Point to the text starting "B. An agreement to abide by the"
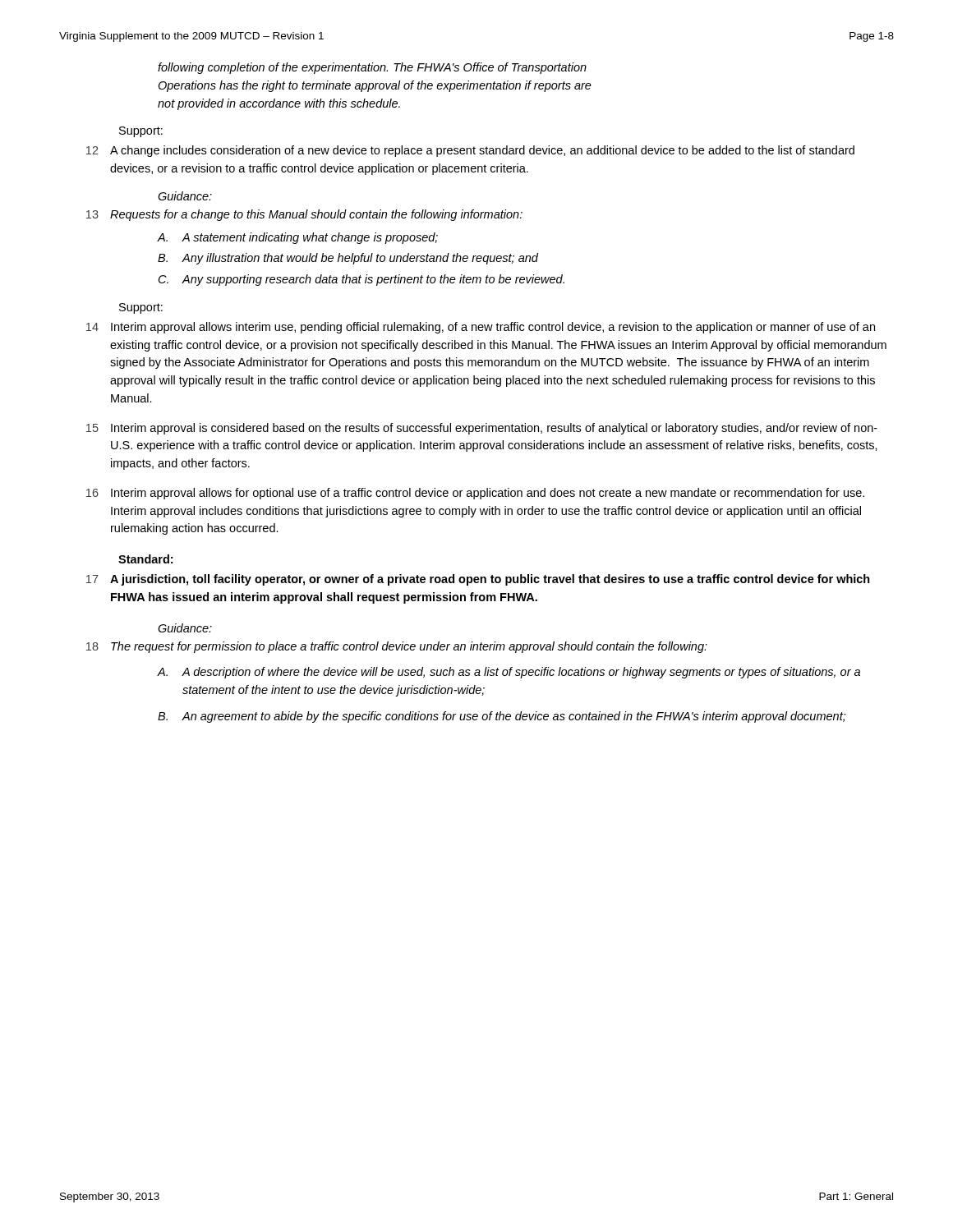Image resolution: width=953 pixels, height=1232 pixels. tap(526, 717)
